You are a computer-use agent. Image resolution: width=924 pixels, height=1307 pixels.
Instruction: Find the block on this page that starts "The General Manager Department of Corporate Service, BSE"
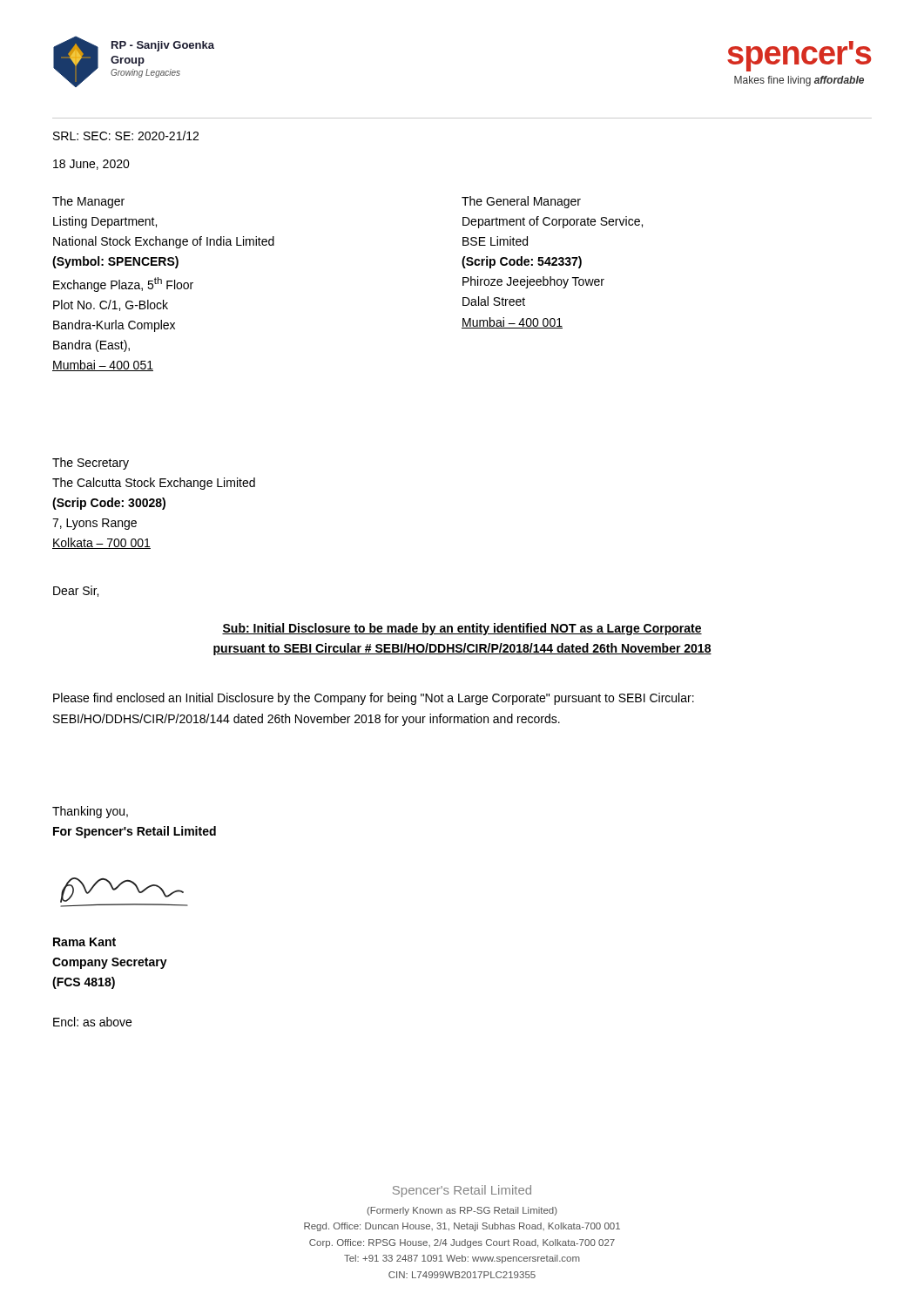[553, 262]
